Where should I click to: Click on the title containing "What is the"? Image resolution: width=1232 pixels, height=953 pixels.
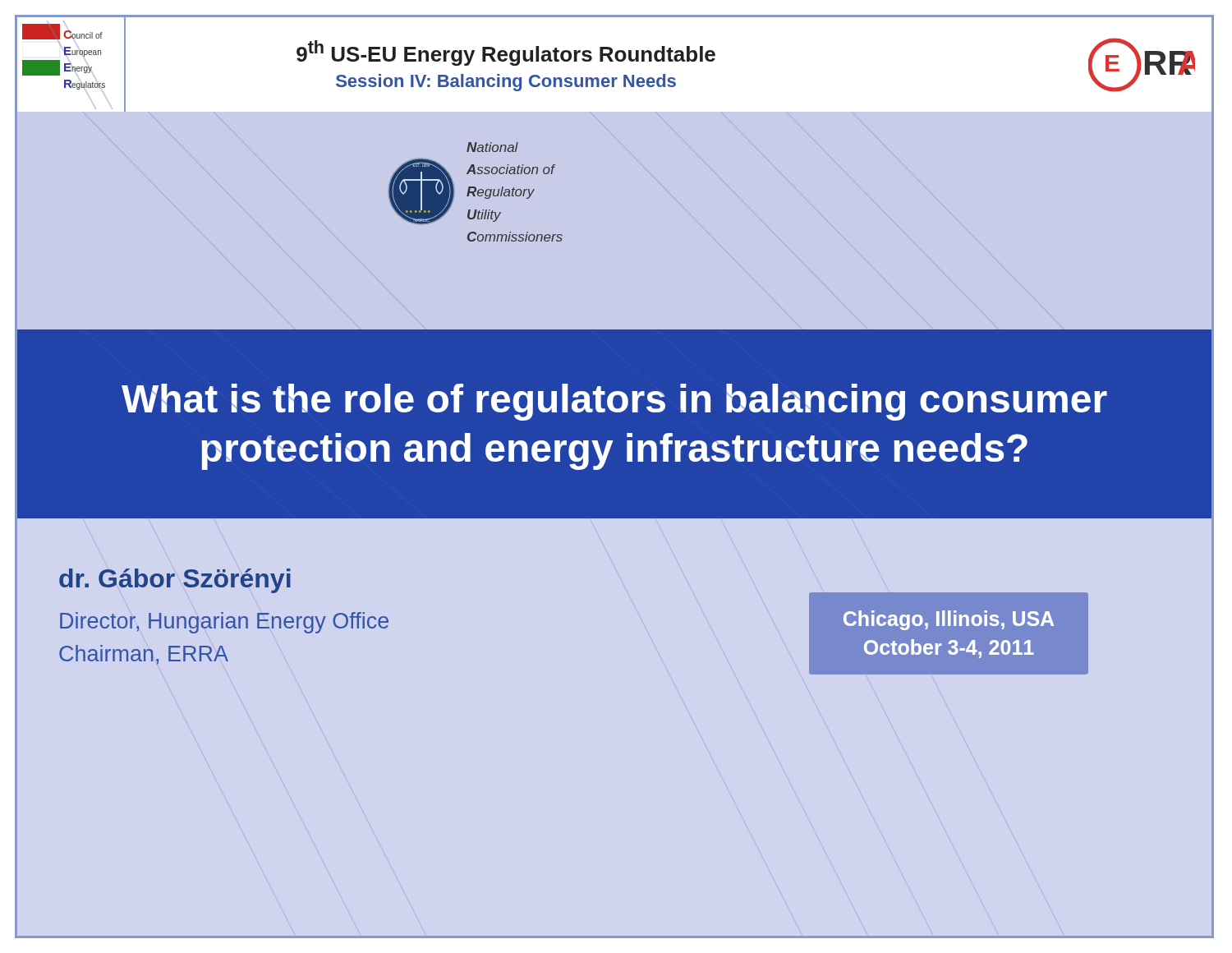click(614, 424)
